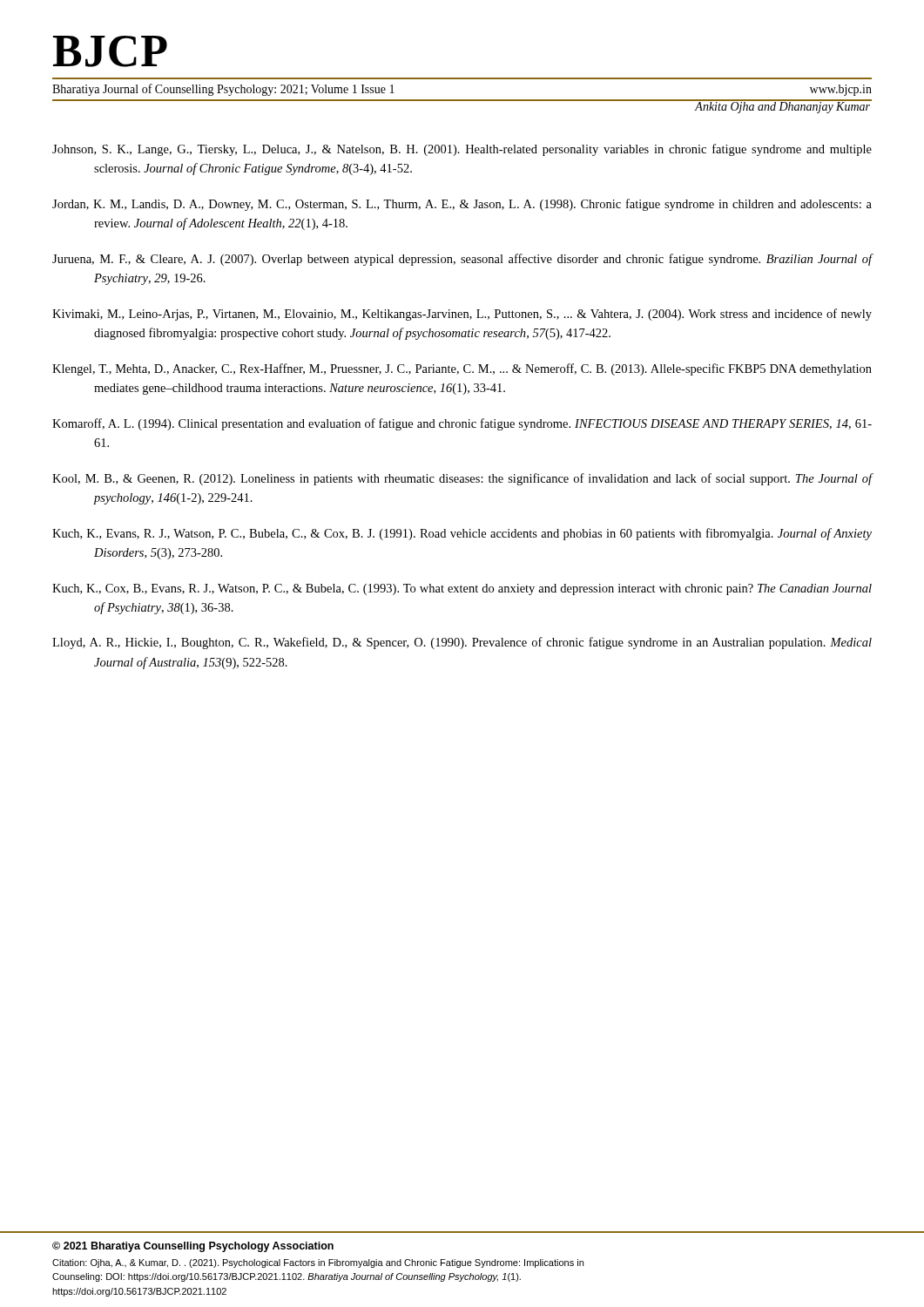Where is the passage that starts "Jordan, K. M., Landis, D. A., Downey, M."?
This screenshot has height=1307, width=924.
click(x=462, y=214)
